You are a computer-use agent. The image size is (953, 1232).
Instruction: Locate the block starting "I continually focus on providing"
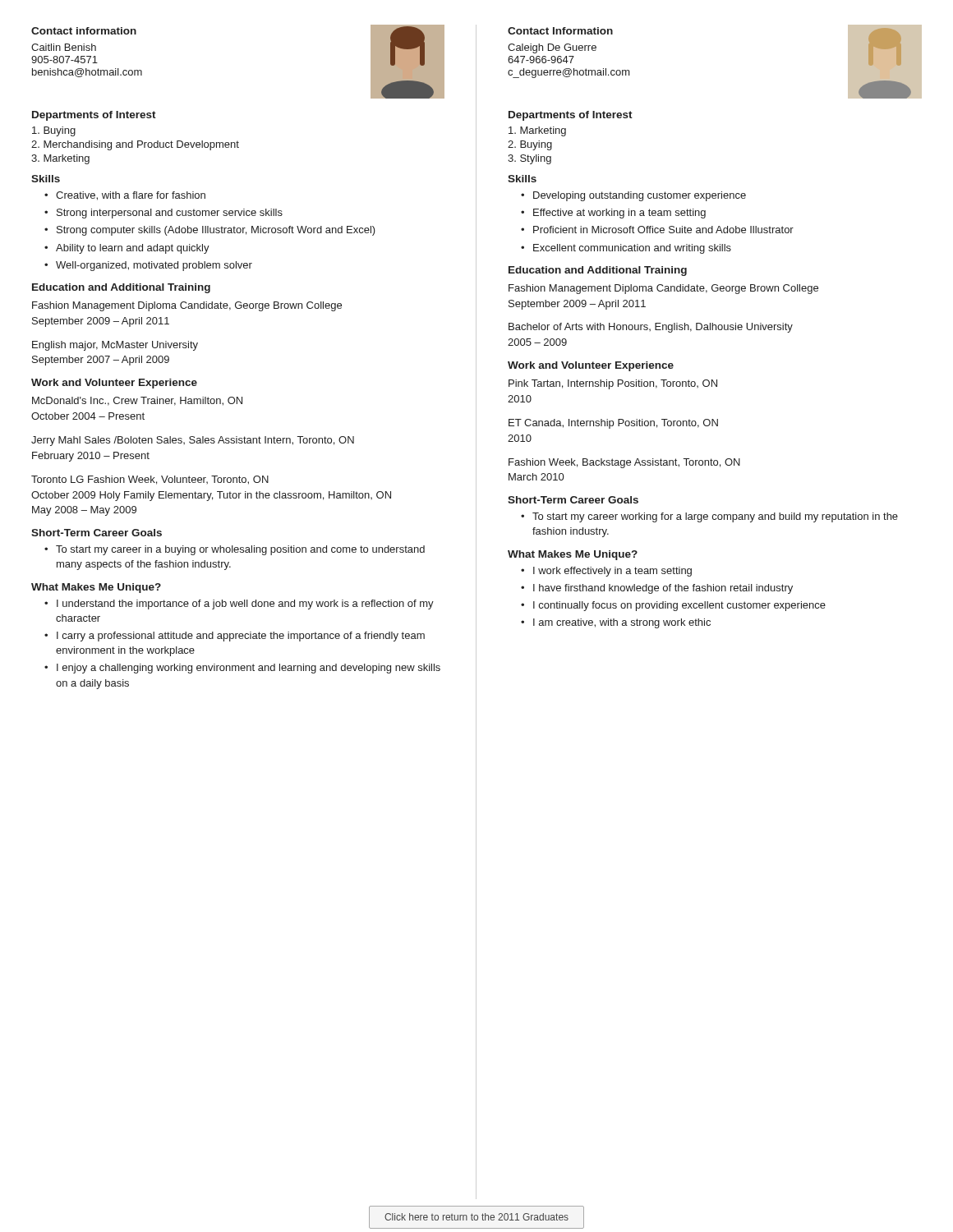[x=679, y=605]
